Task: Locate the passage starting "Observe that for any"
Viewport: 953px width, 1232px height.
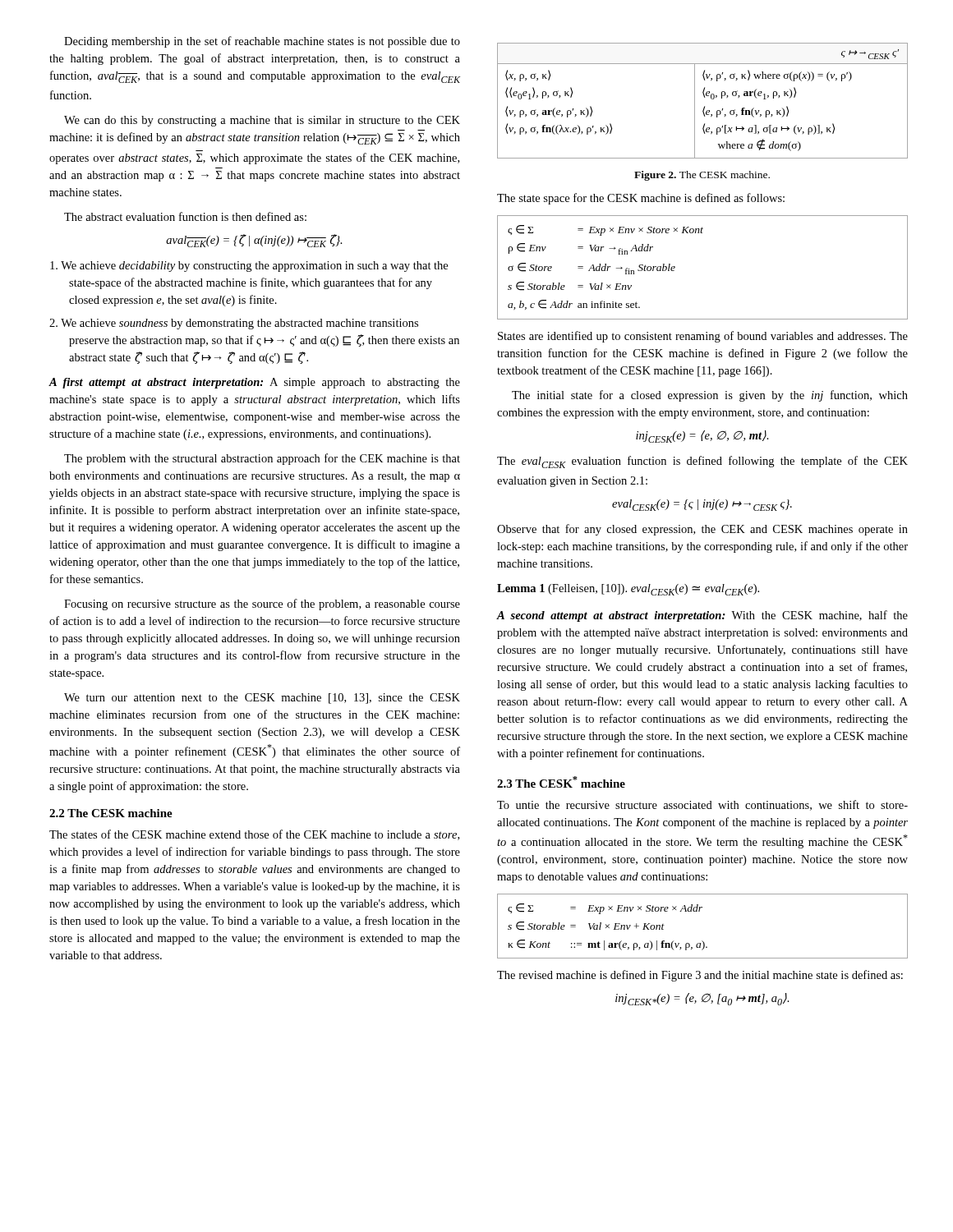Action: coord(702,547)
